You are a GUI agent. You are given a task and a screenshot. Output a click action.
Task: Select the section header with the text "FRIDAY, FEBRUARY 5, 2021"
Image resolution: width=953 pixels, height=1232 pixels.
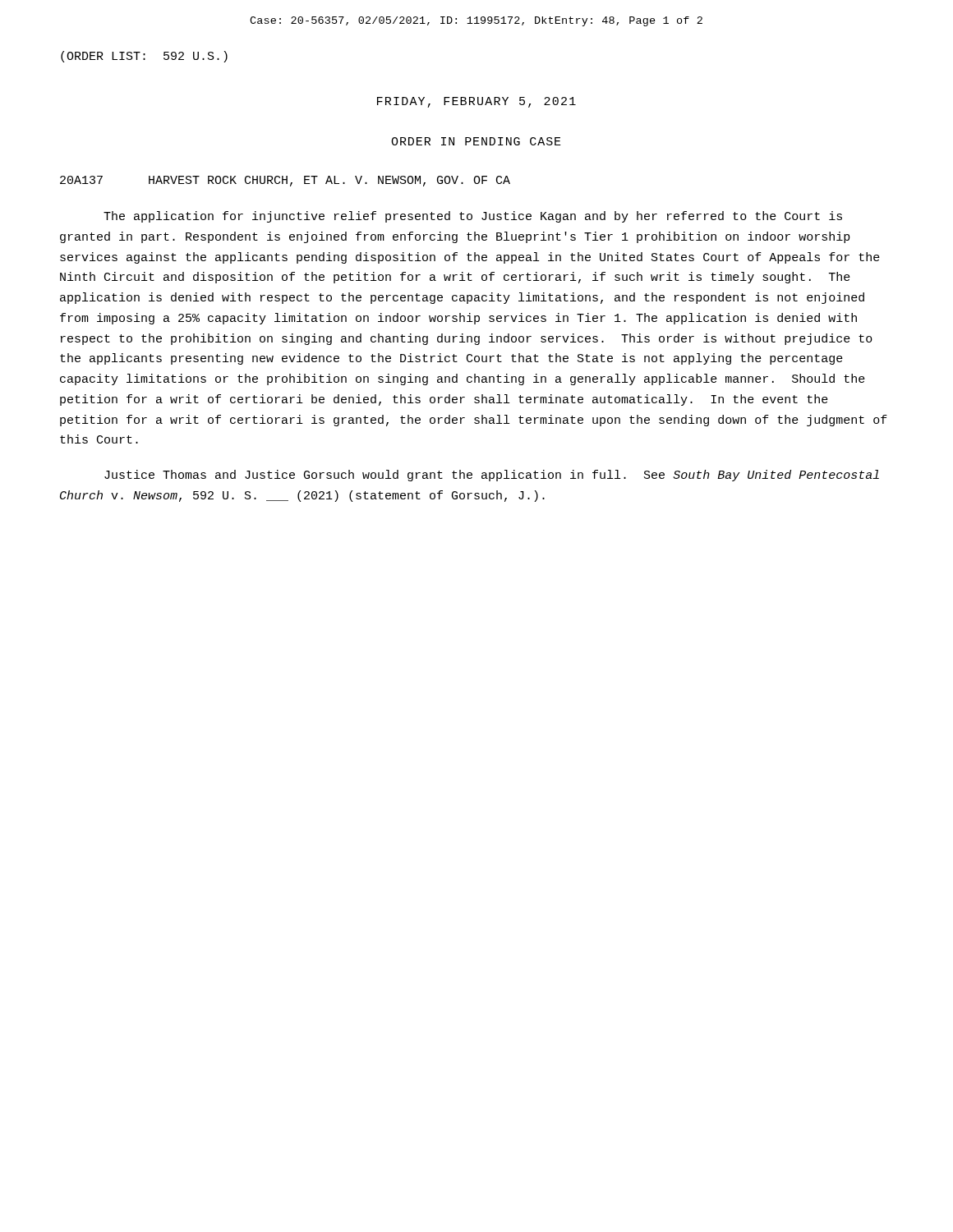pyautogui.click(x=476, y=102)
